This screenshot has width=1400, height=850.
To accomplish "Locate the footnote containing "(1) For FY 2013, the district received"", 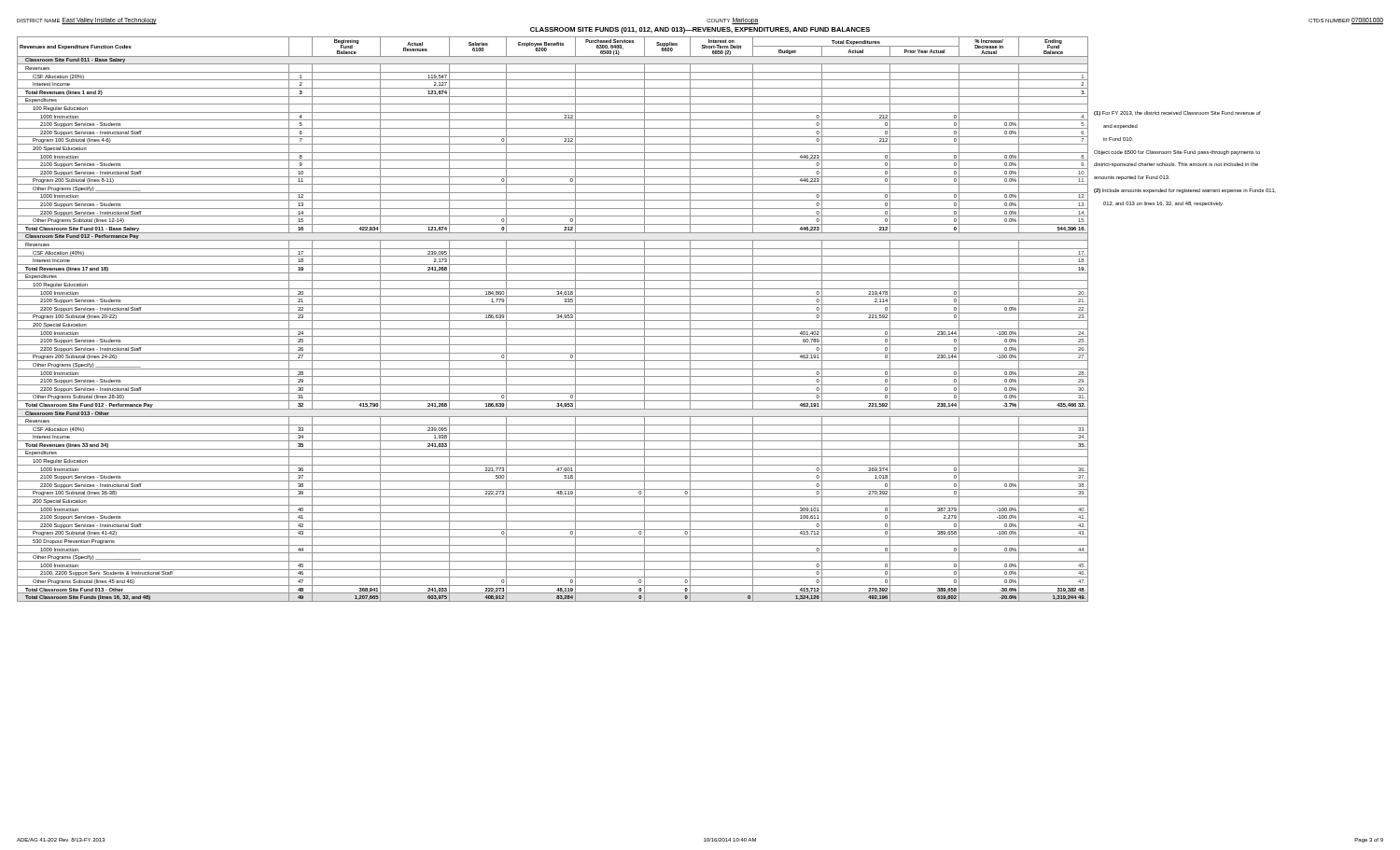I will pos(1239,145).
